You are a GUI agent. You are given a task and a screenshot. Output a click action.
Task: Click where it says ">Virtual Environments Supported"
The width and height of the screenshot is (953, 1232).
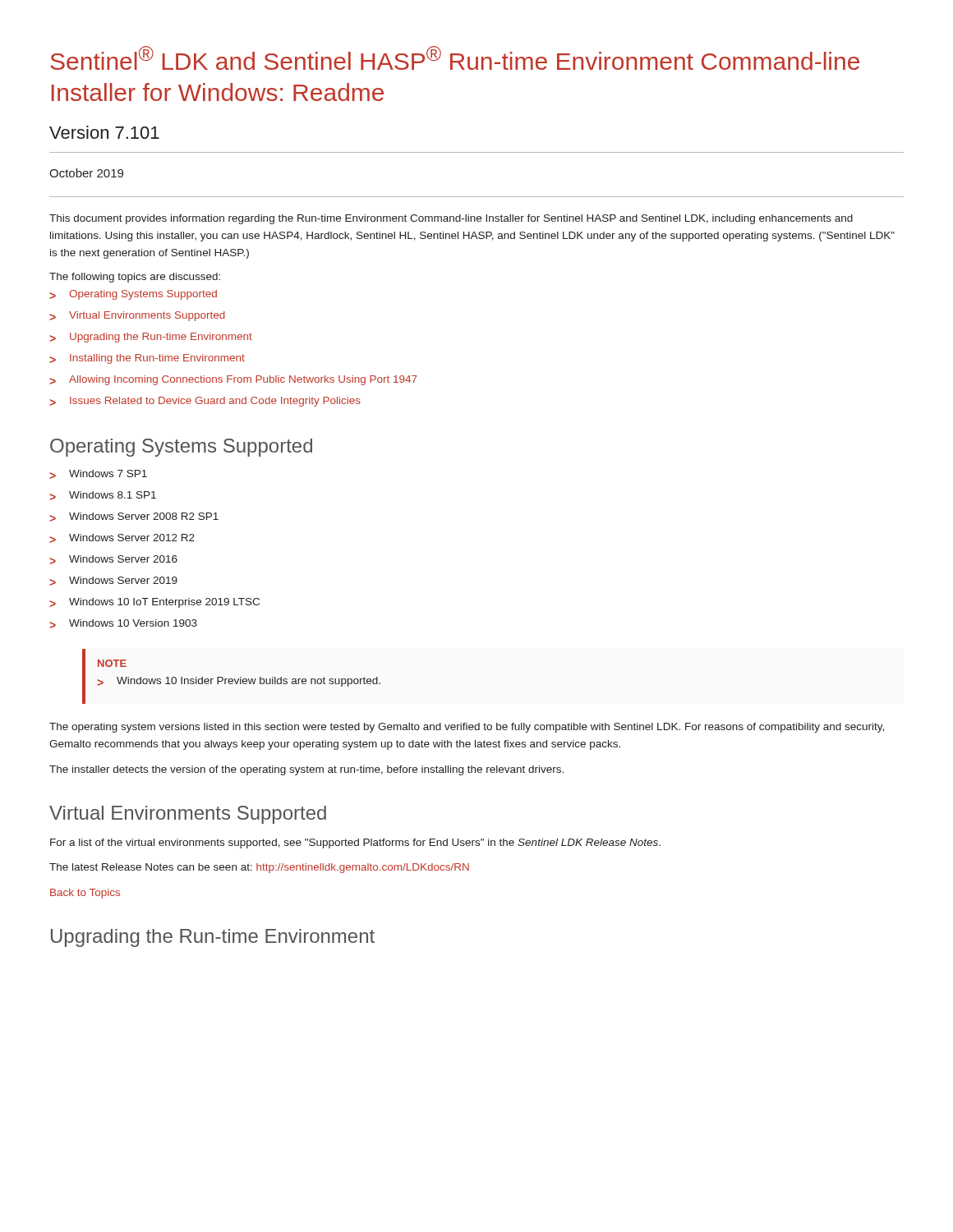point(137,316)
